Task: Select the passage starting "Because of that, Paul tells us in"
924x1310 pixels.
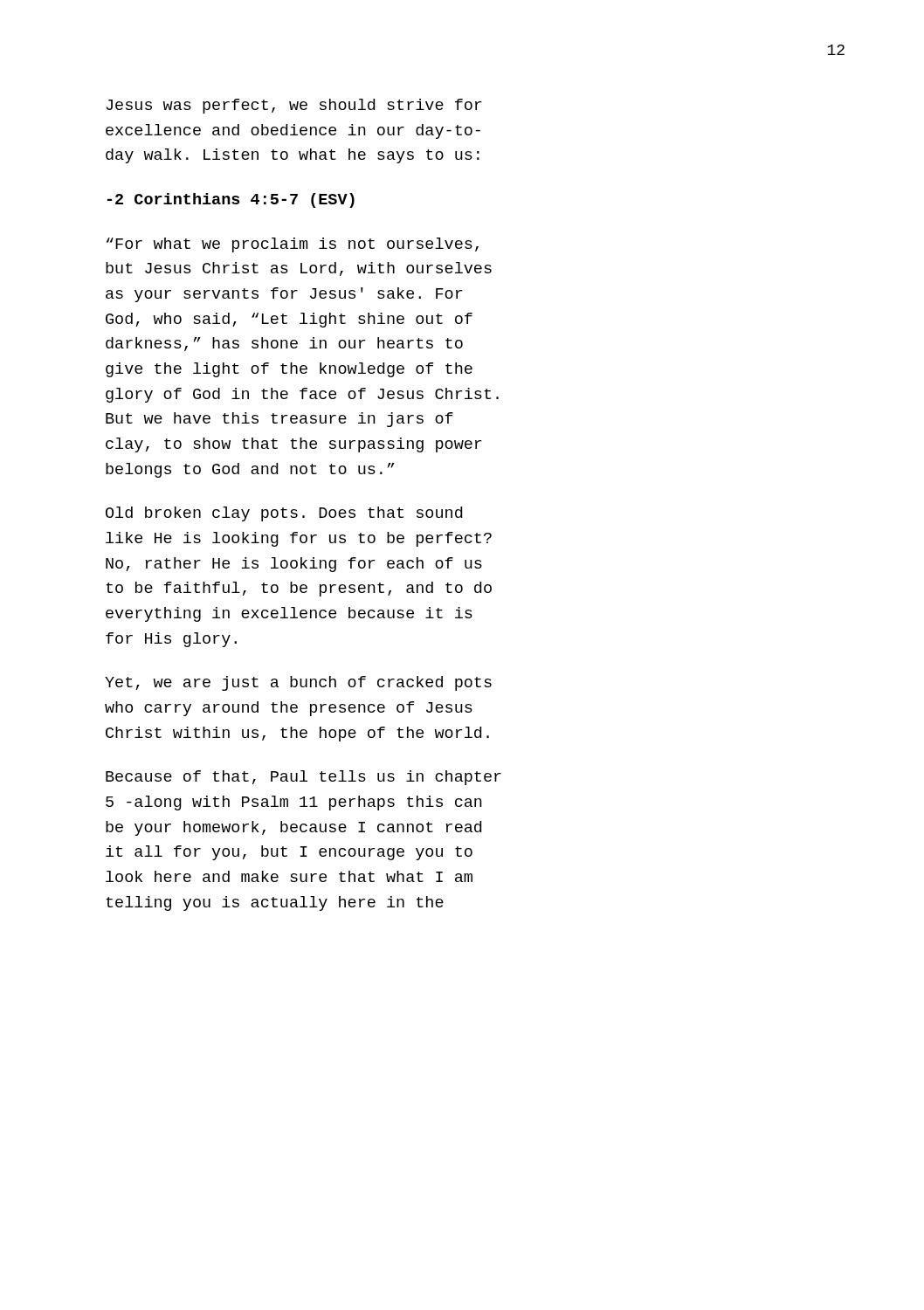Action: pos(304,841)
